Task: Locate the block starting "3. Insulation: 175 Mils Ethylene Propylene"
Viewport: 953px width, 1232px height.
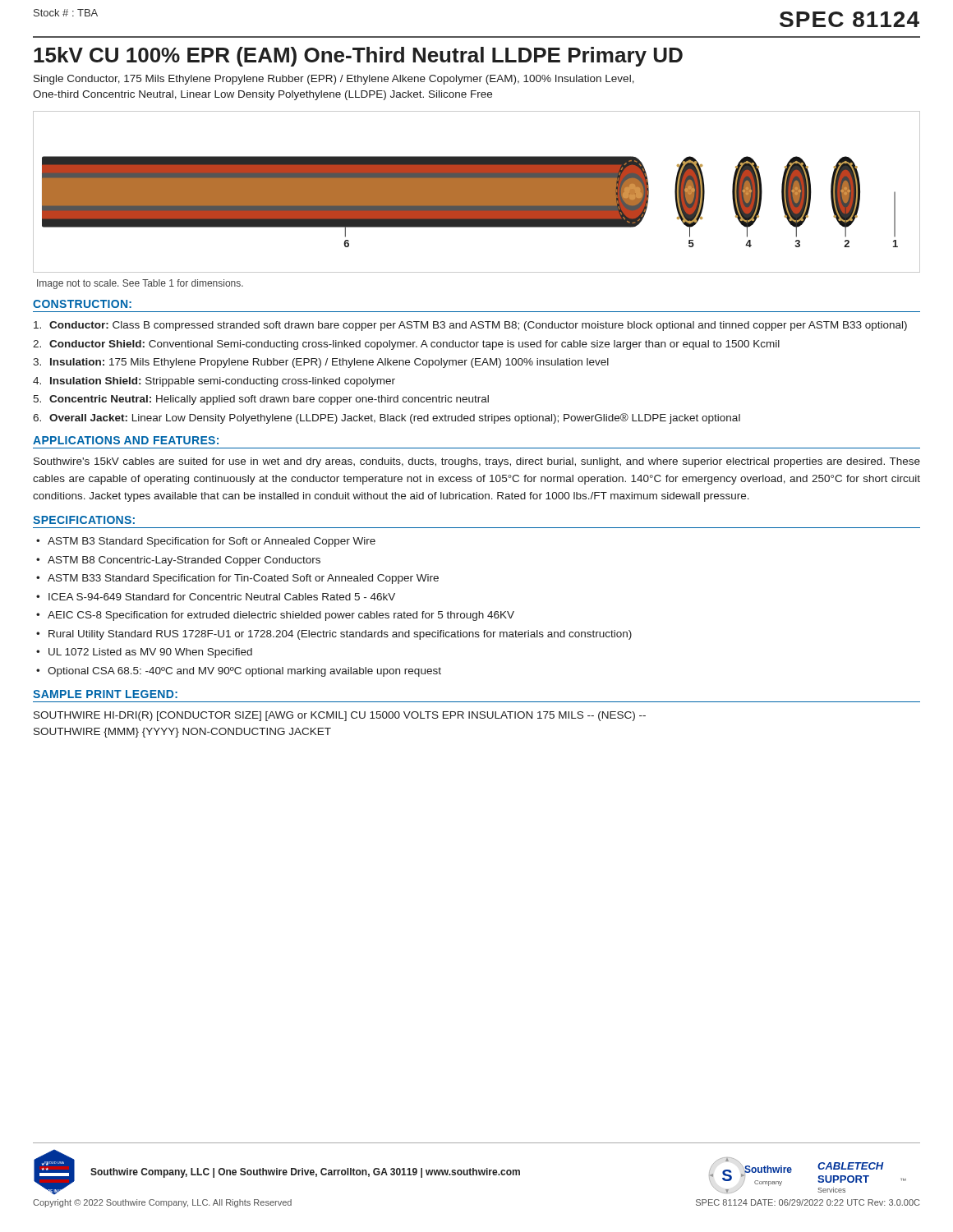Action: 321,362
